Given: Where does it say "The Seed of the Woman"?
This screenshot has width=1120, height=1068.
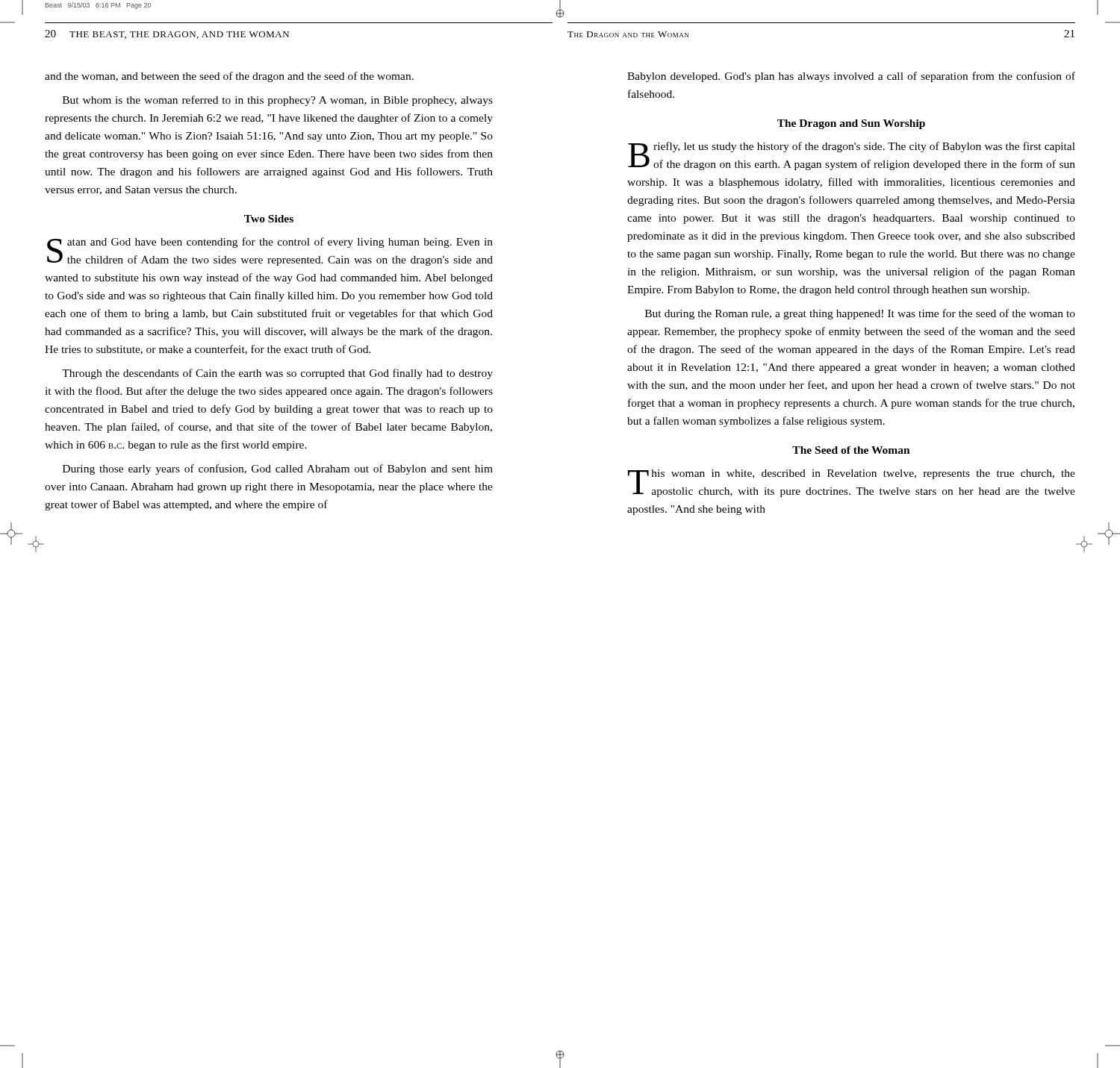Looking at the screenshot, I should [x=851, y=450].
